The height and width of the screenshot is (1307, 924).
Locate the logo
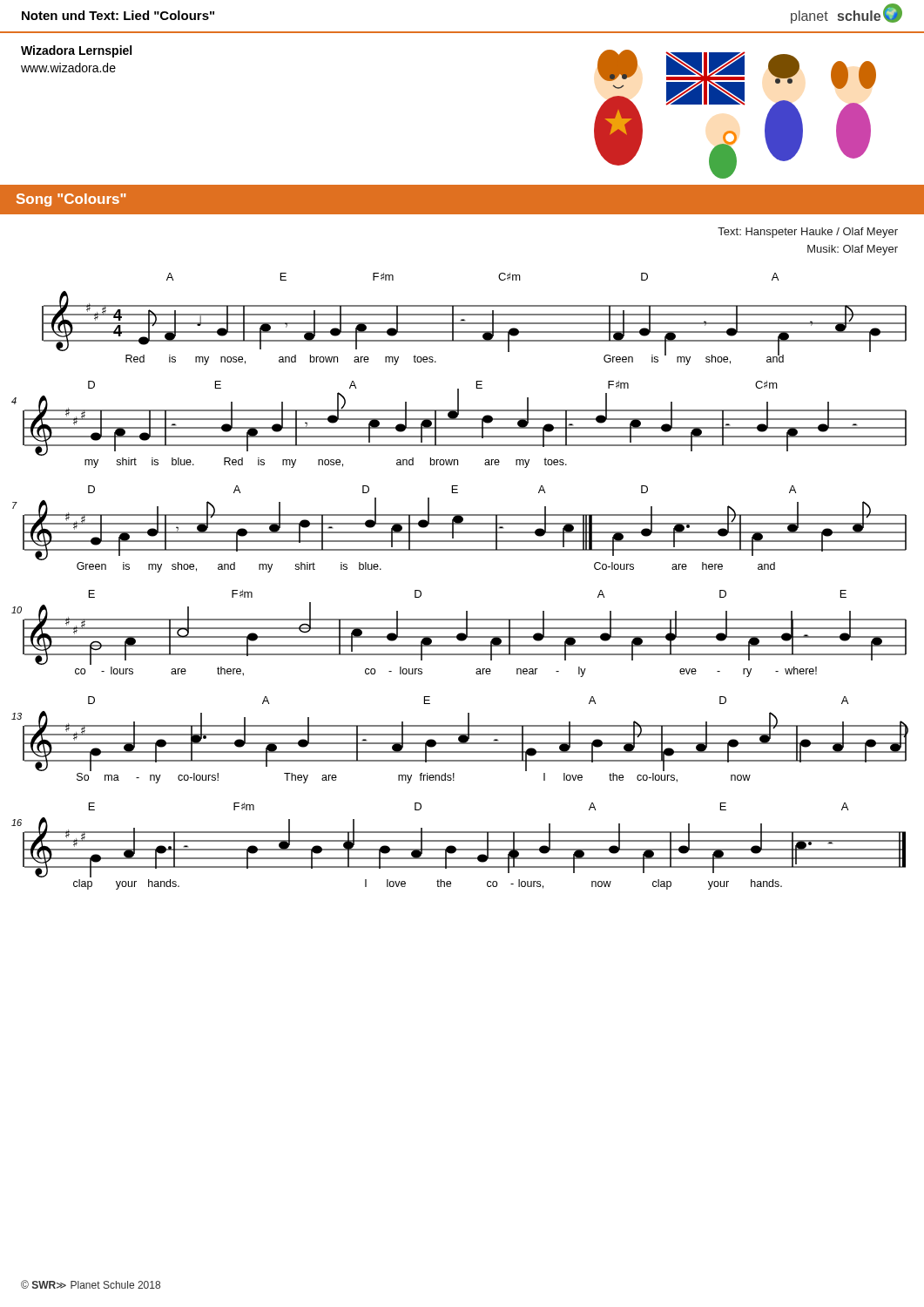point(847,16)
